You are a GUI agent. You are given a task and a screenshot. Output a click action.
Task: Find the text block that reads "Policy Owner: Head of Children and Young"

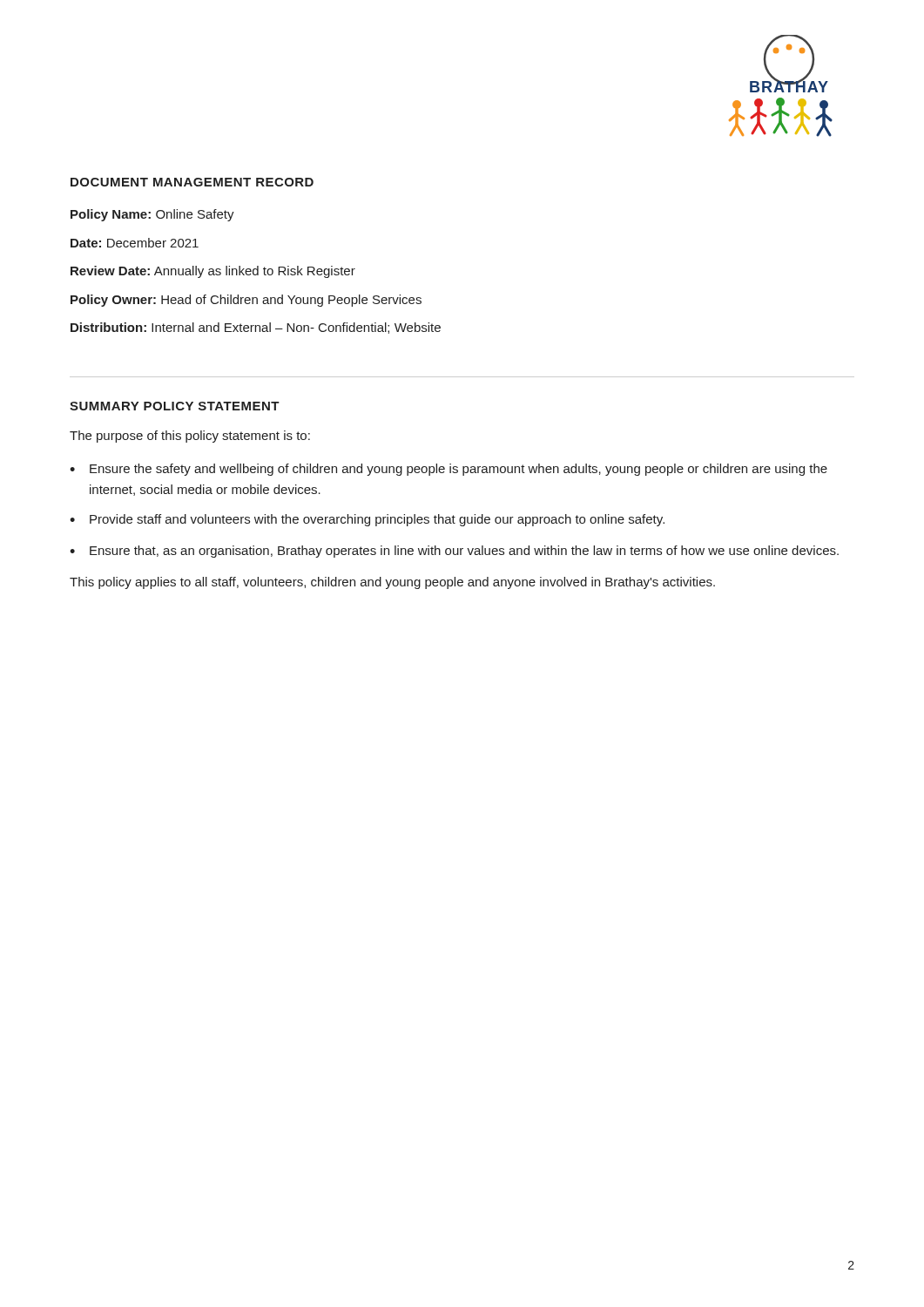246,299
